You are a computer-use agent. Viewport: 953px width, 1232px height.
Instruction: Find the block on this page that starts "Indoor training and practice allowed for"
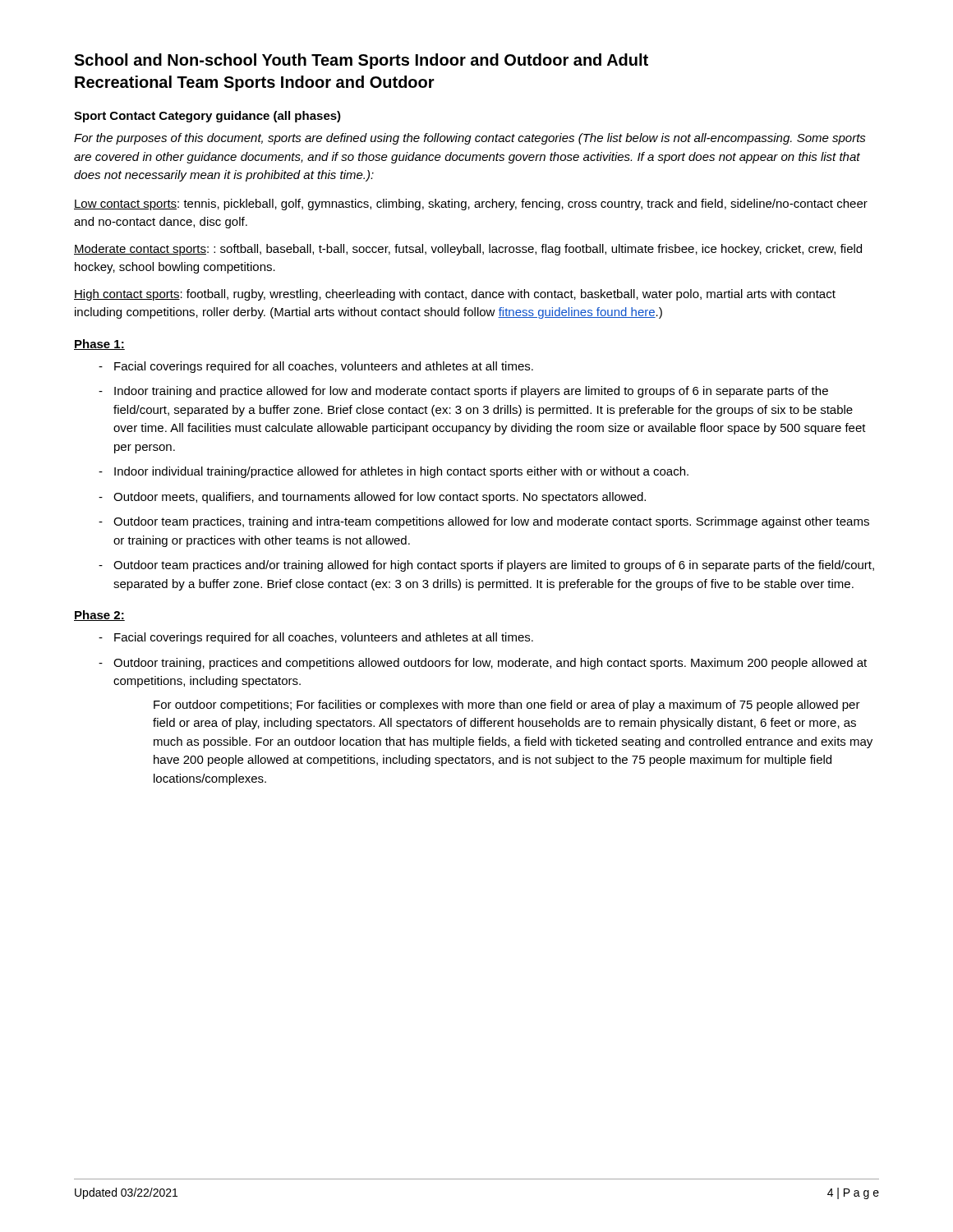pyautogui.click(x=489, y=418)
